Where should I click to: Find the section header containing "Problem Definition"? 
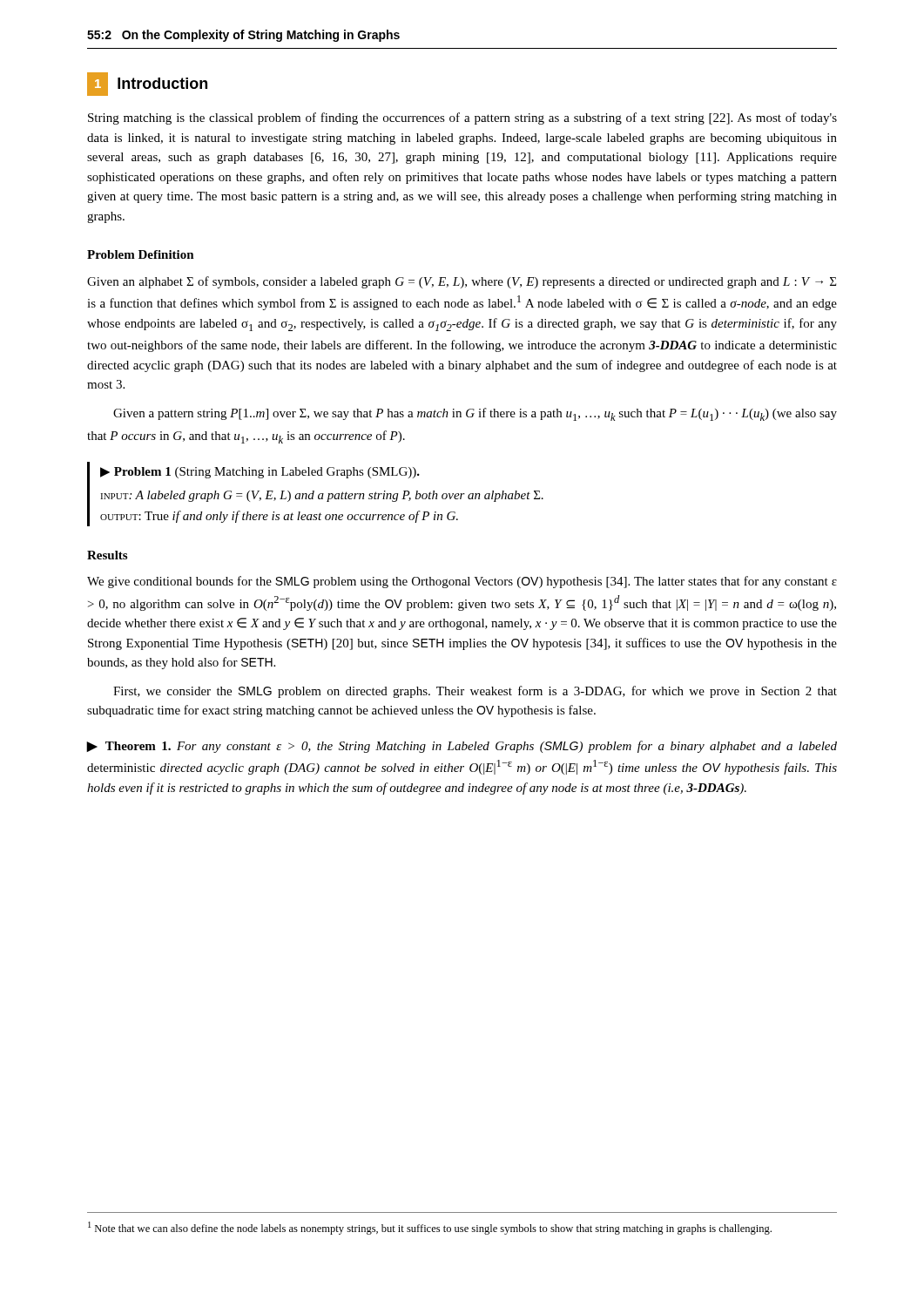pyautogui.click(x=140, y=254)
